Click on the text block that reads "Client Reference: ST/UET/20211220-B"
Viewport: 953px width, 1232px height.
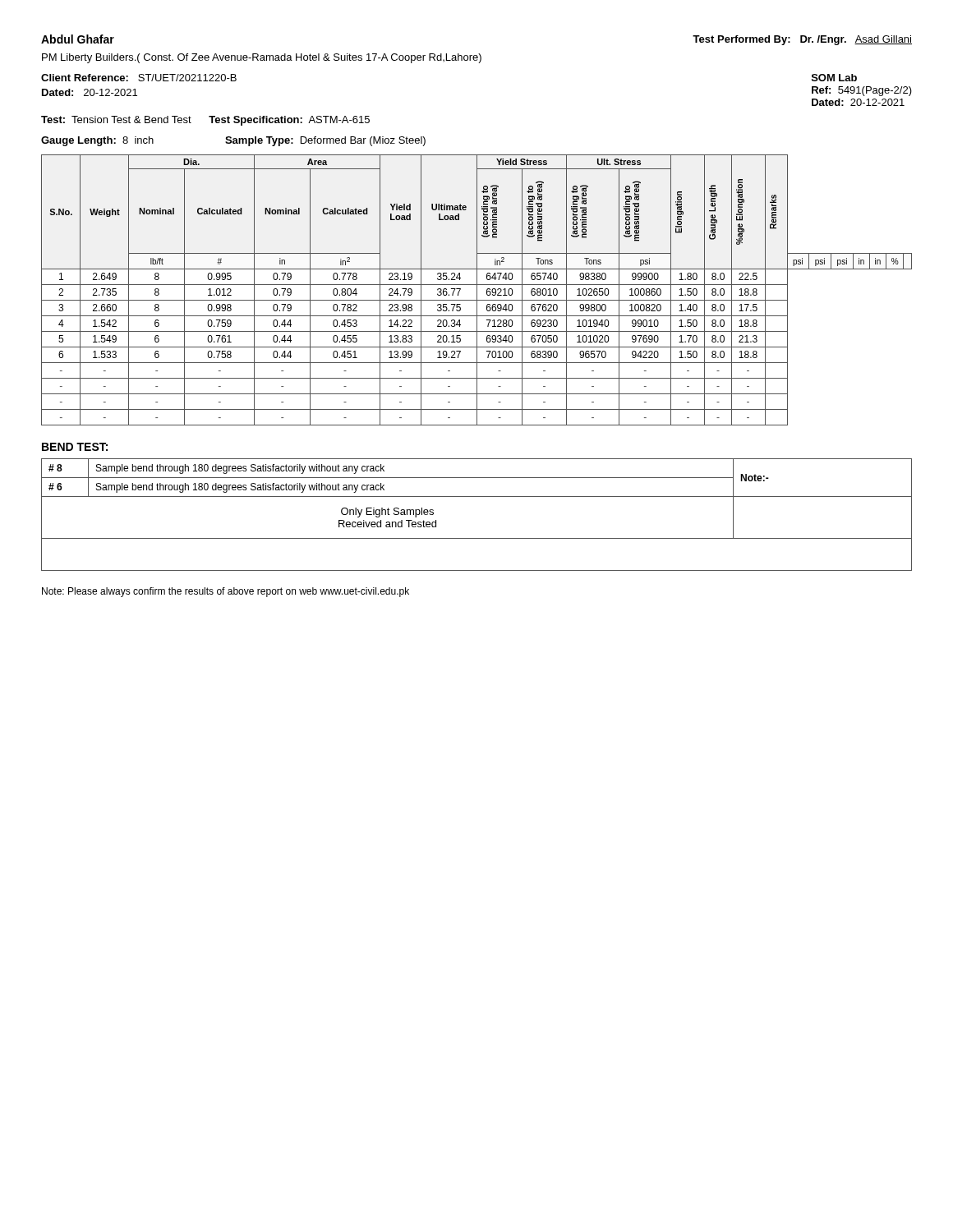139,85
